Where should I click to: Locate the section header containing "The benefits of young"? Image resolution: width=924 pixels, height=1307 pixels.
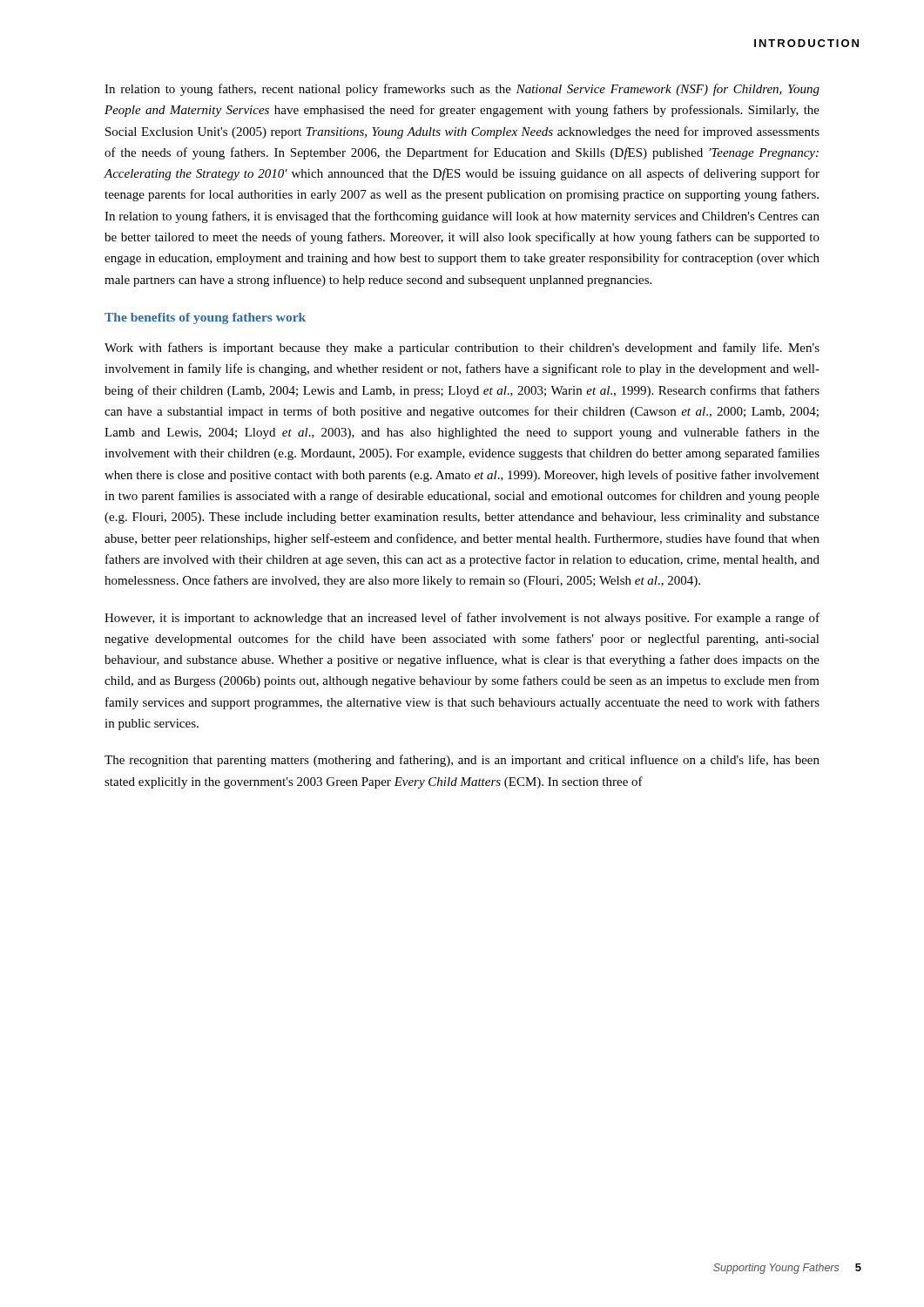(x=205, y=317)
